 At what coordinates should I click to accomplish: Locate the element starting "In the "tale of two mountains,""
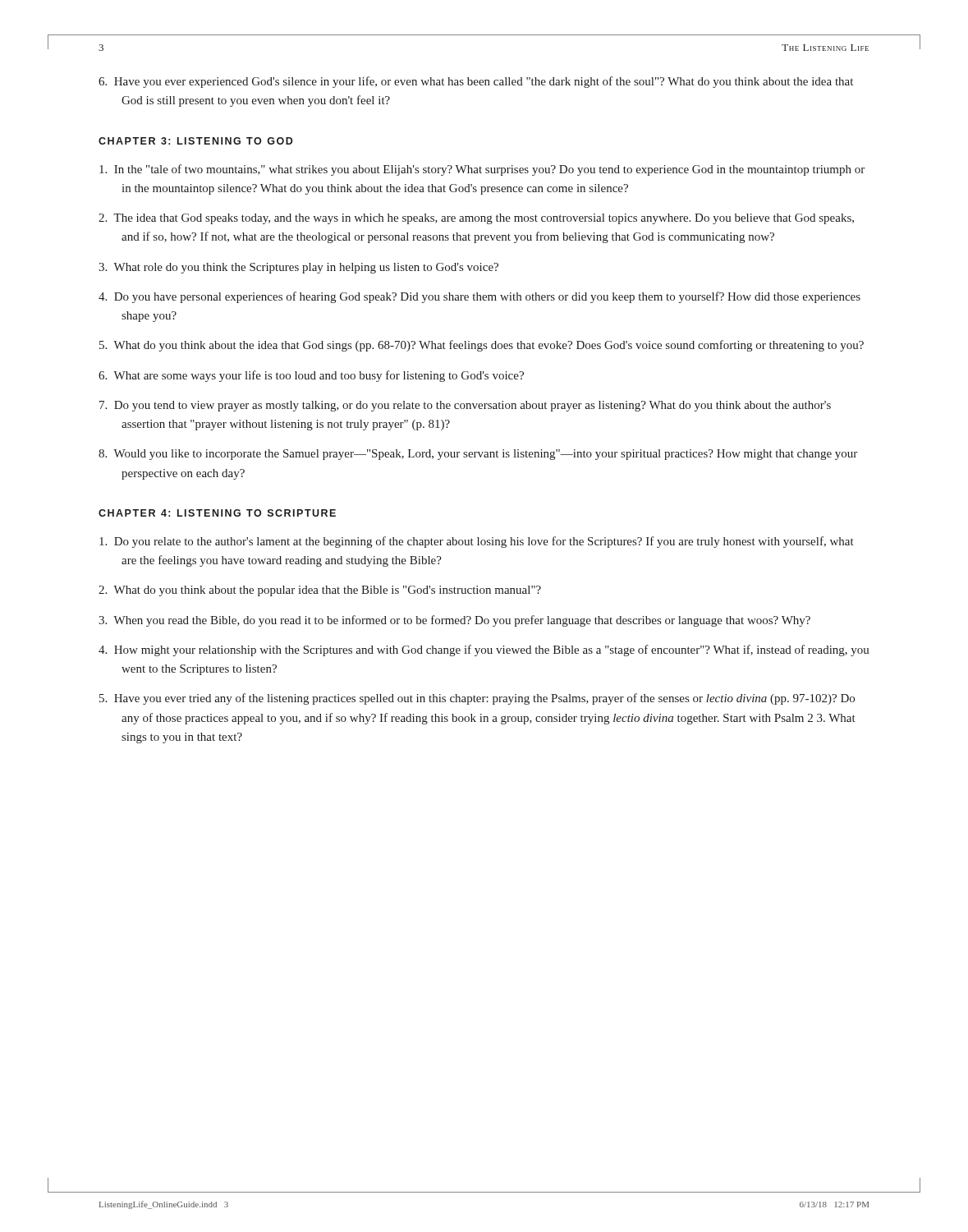482,178
